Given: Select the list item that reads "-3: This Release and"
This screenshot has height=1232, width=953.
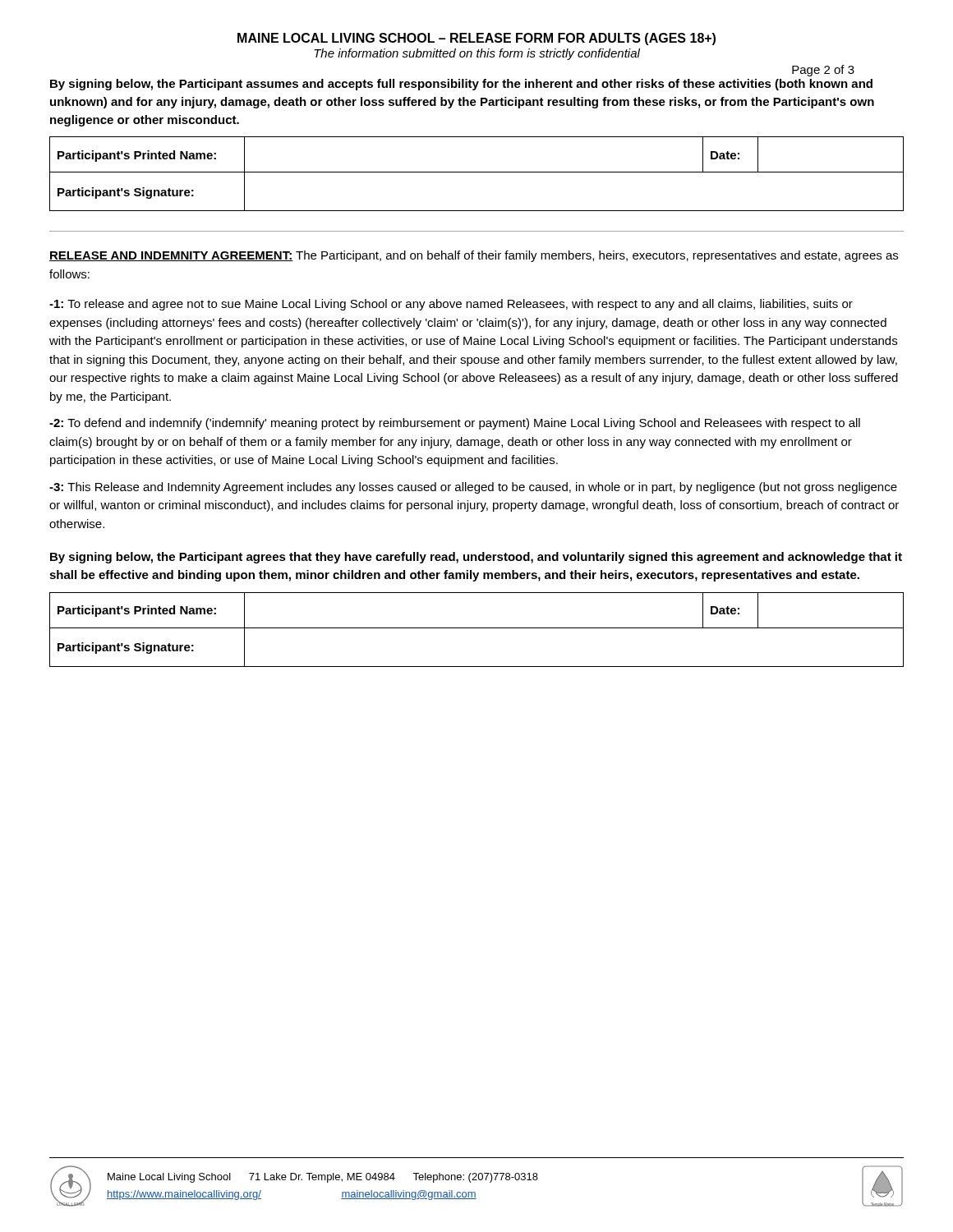Looking at the screenshot, I should 474,505.
